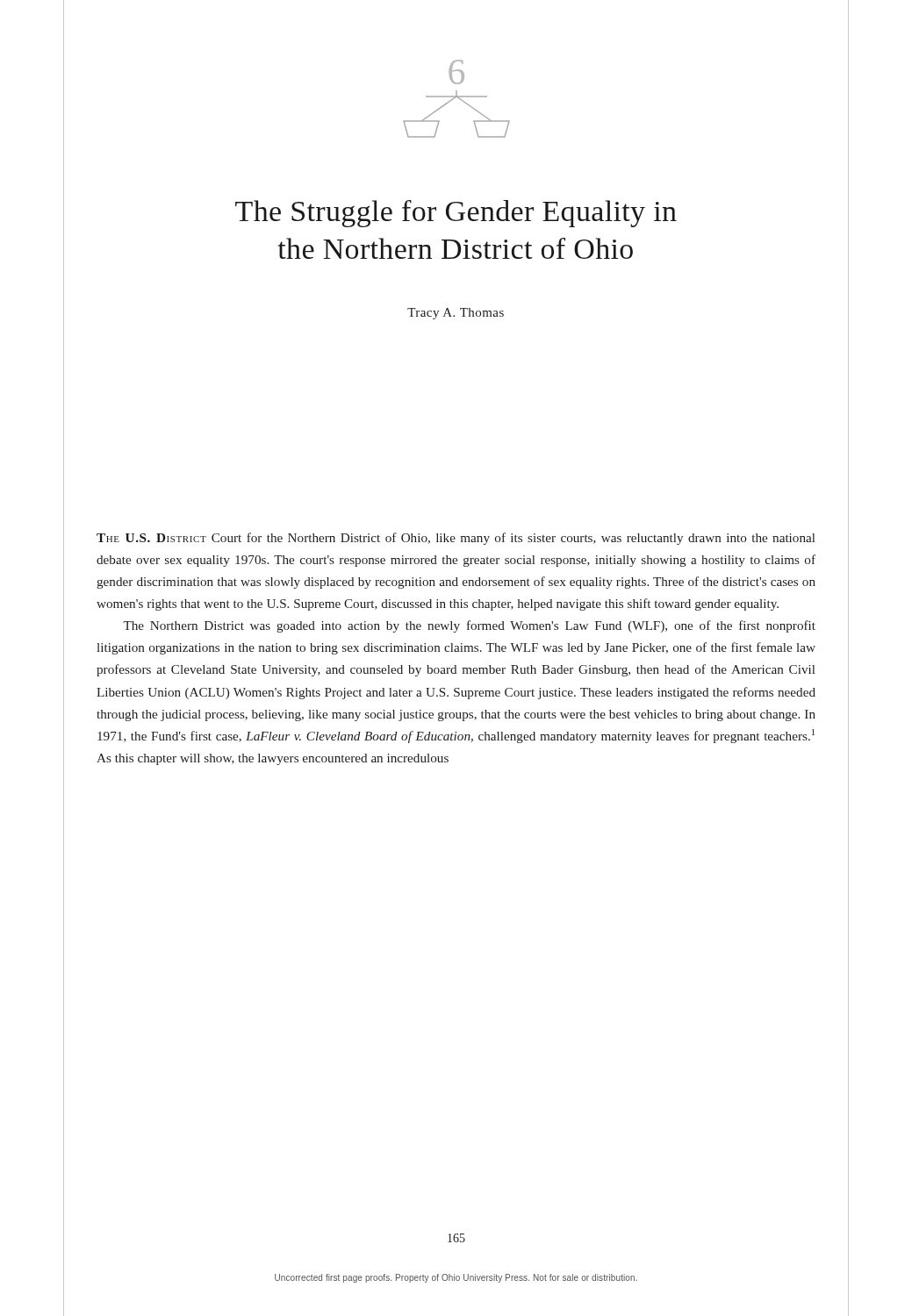The height and width of the screenshot is (1316, 912).
Task: Point to the block beginning "The U.S. District Court for the Northern District"
Action: point(456,647)
